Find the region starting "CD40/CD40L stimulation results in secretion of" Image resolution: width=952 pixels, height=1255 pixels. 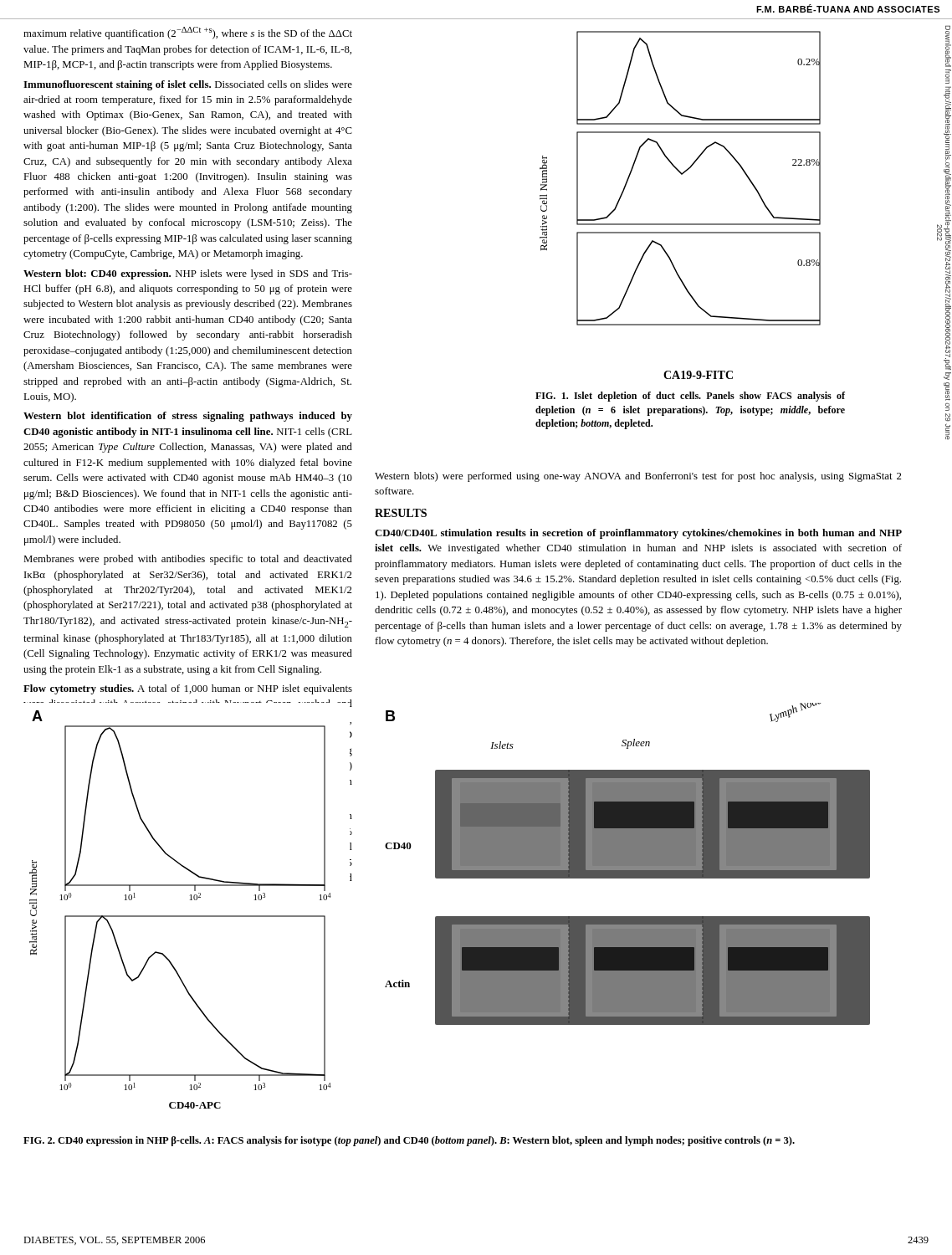tap(638, 587)
